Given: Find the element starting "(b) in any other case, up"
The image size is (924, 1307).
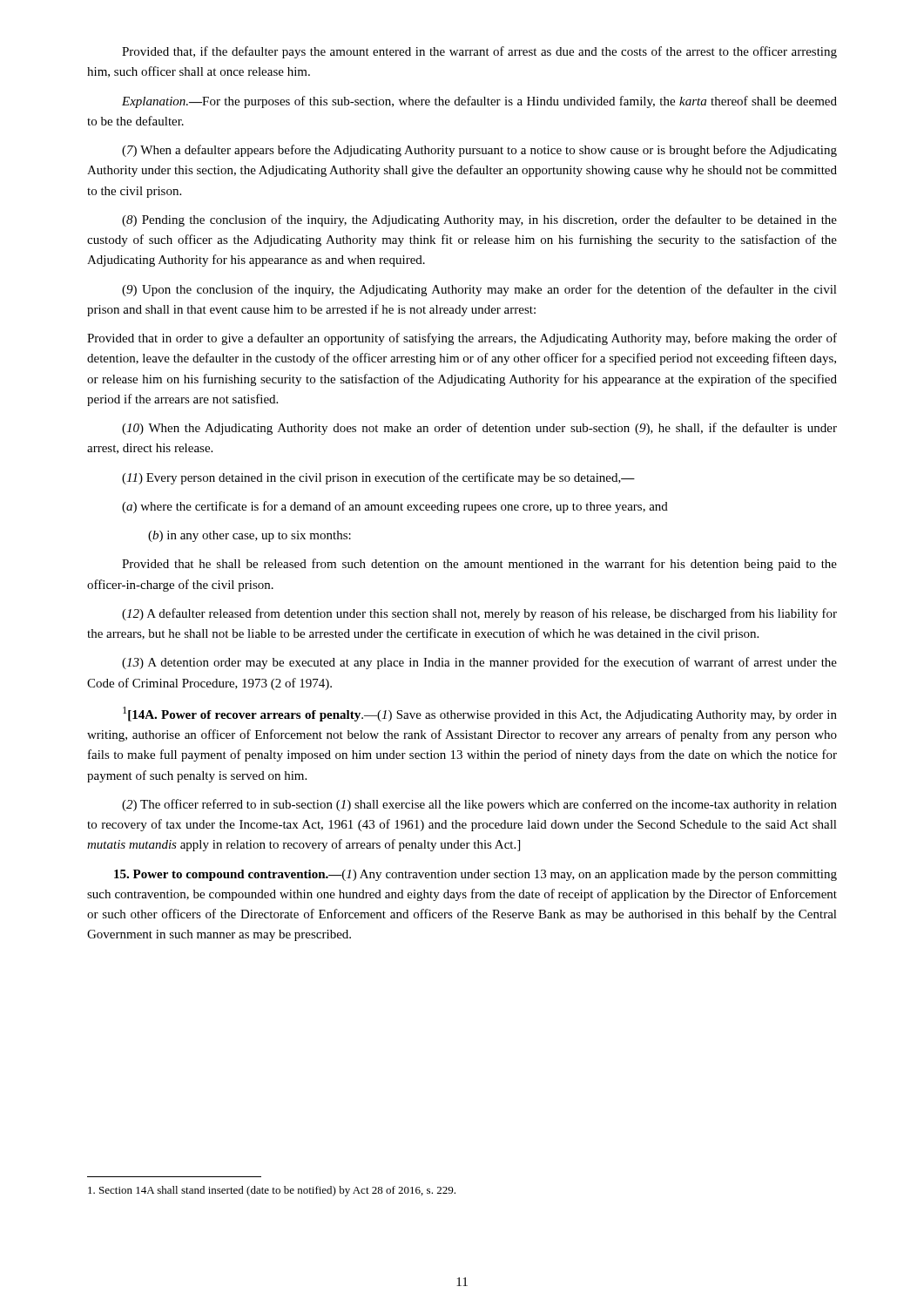Looking at the screenshot, I should [x=250, y=536].
